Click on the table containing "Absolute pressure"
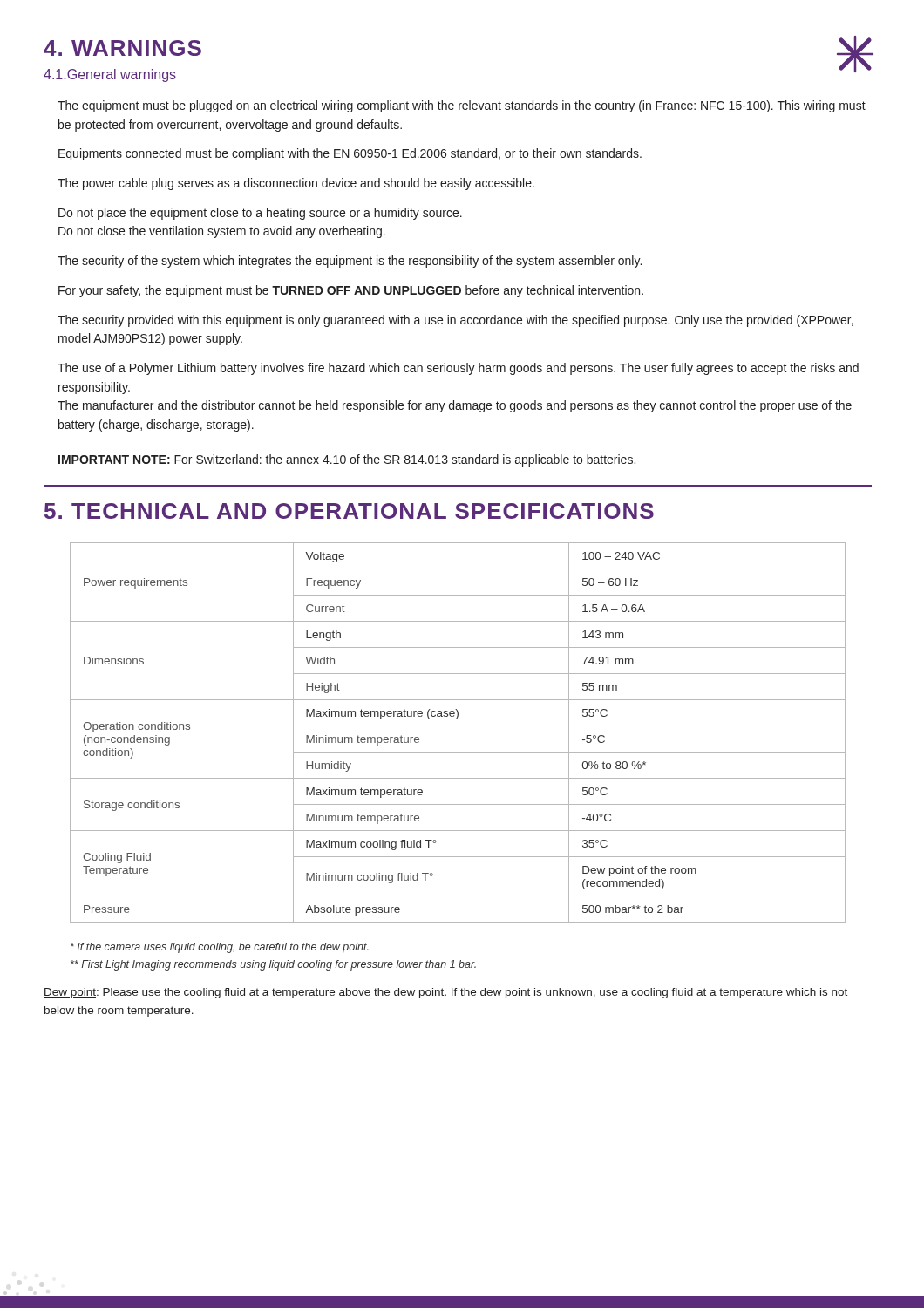The width and height of the screenshot is (924, 1308). point(458,733)
